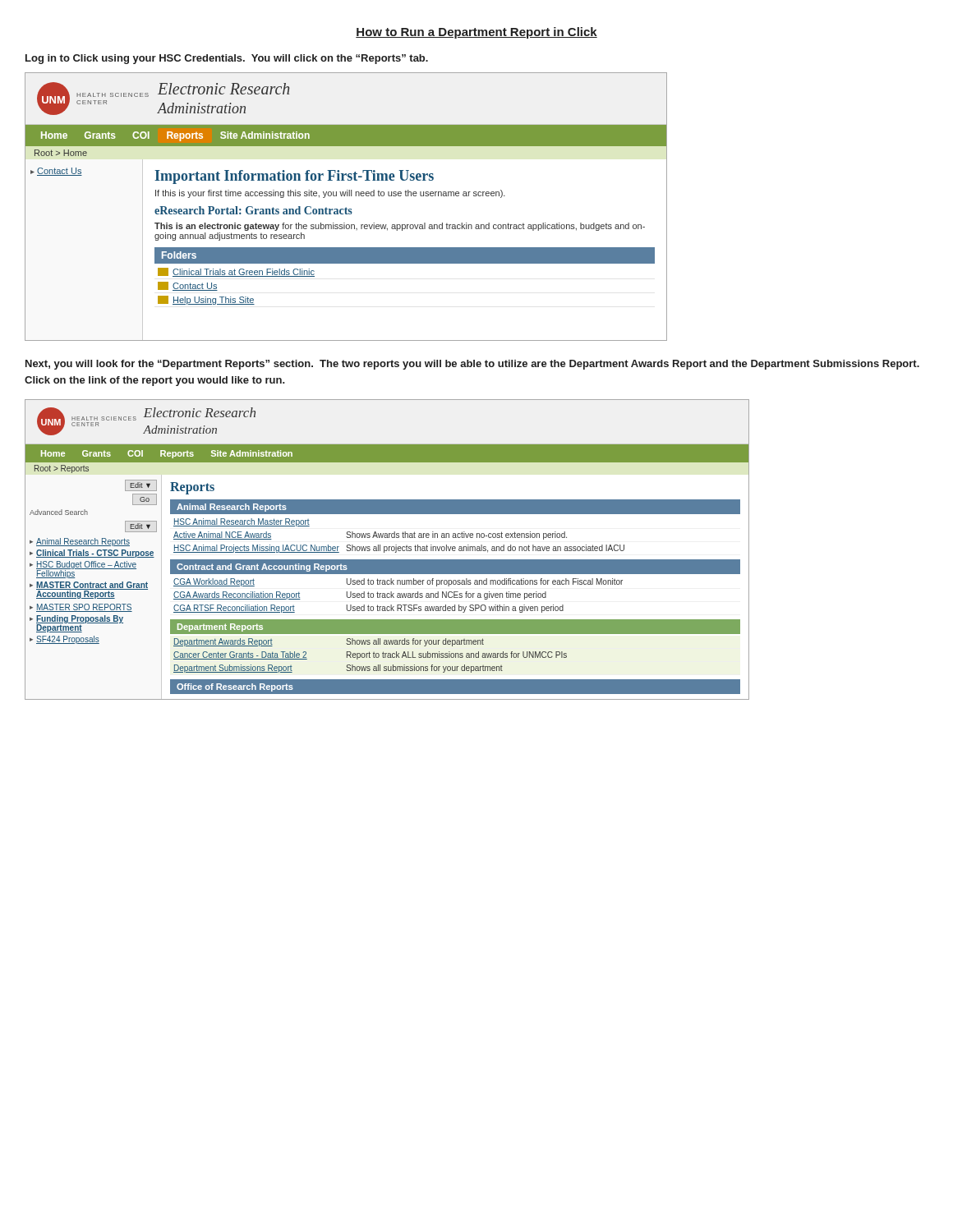Where is the title that starts "How to Run a Department Report"?
953x1232 pixels.
(x=476, y=32)
